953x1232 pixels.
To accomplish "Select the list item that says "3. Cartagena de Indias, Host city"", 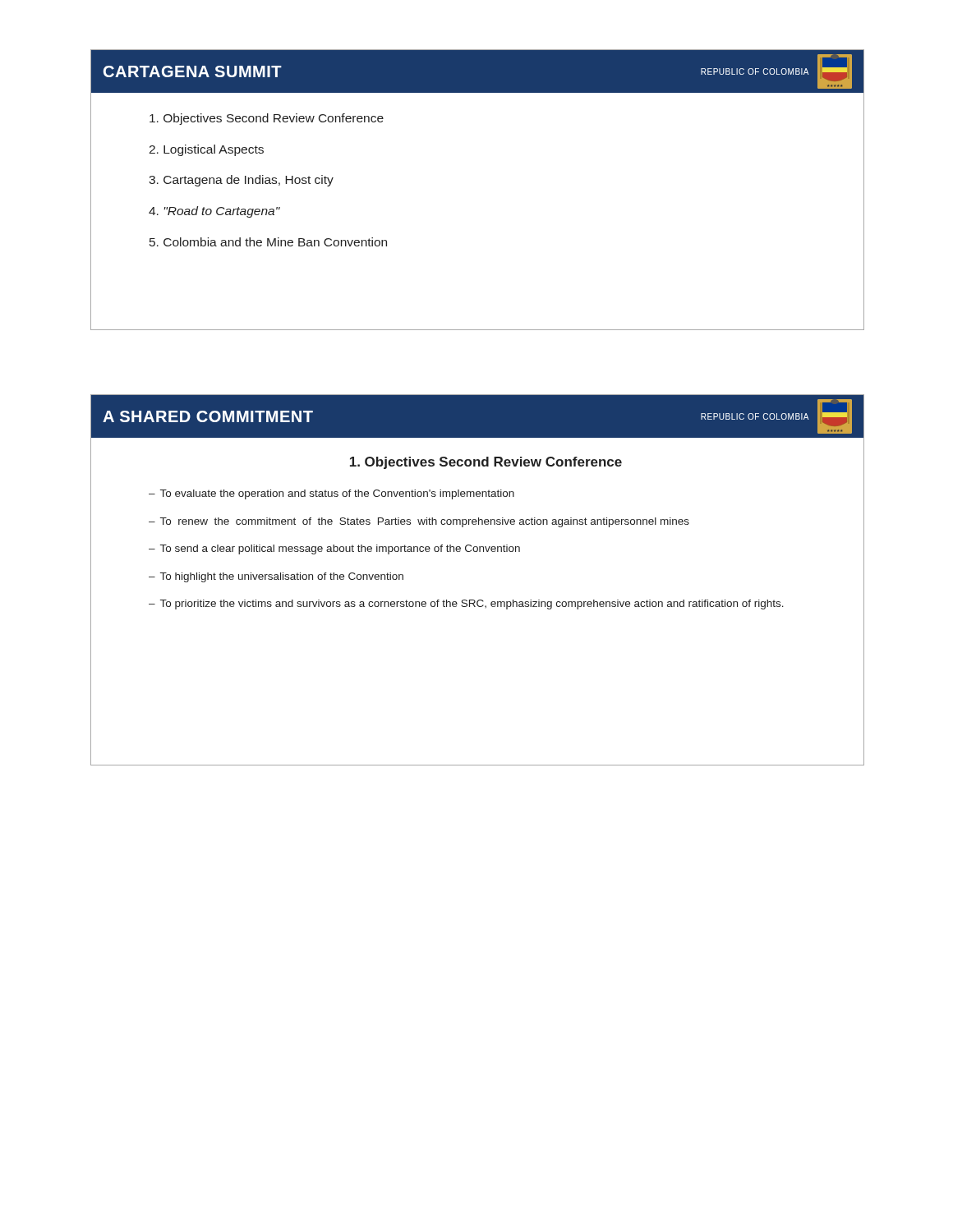I will (241, 180).
